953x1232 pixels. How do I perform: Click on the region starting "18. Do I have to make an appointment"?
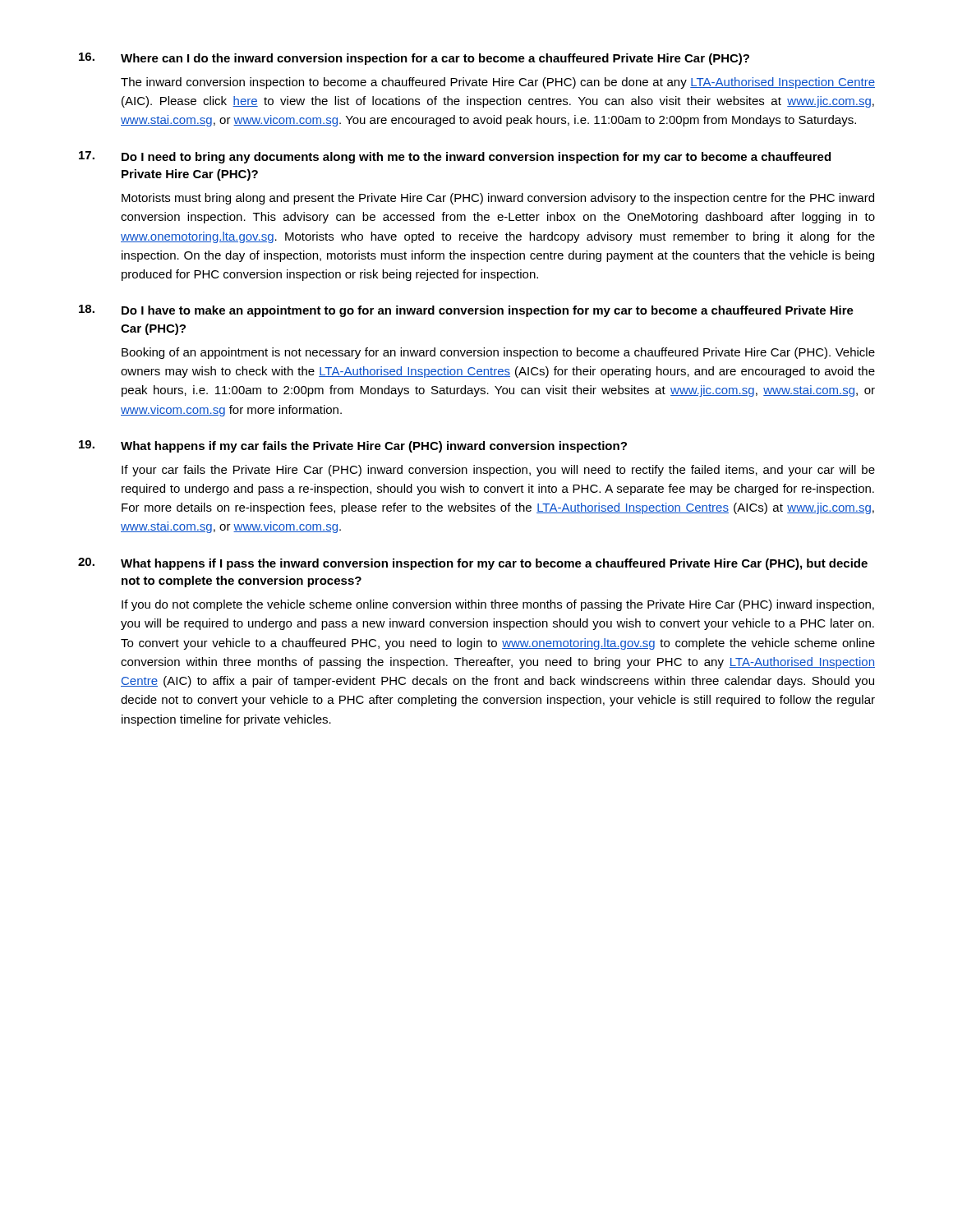[x=476, y=360]
